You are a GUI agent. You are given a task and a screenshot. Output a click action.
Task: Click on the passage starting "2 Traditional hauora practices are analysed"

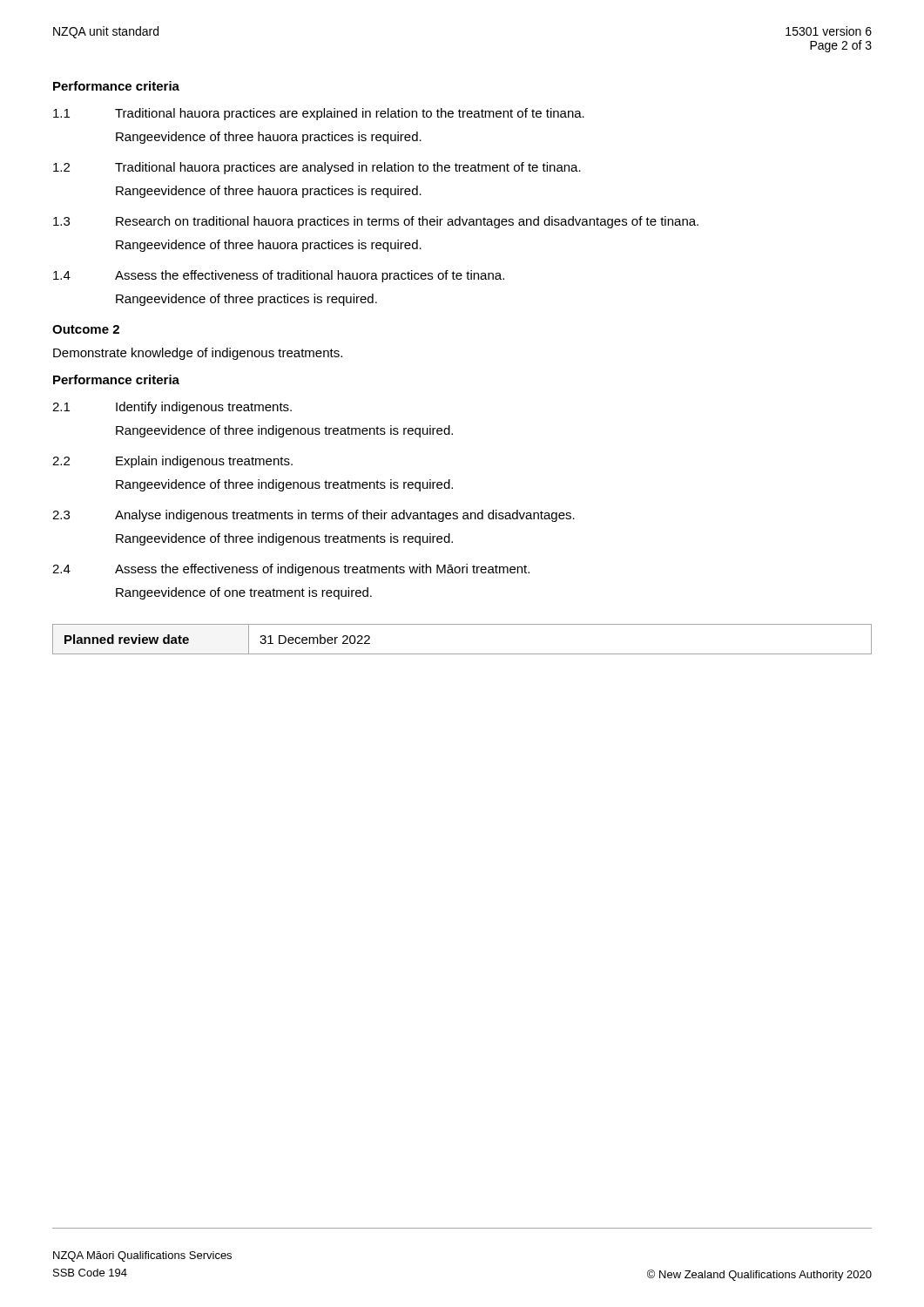point(462,179)
